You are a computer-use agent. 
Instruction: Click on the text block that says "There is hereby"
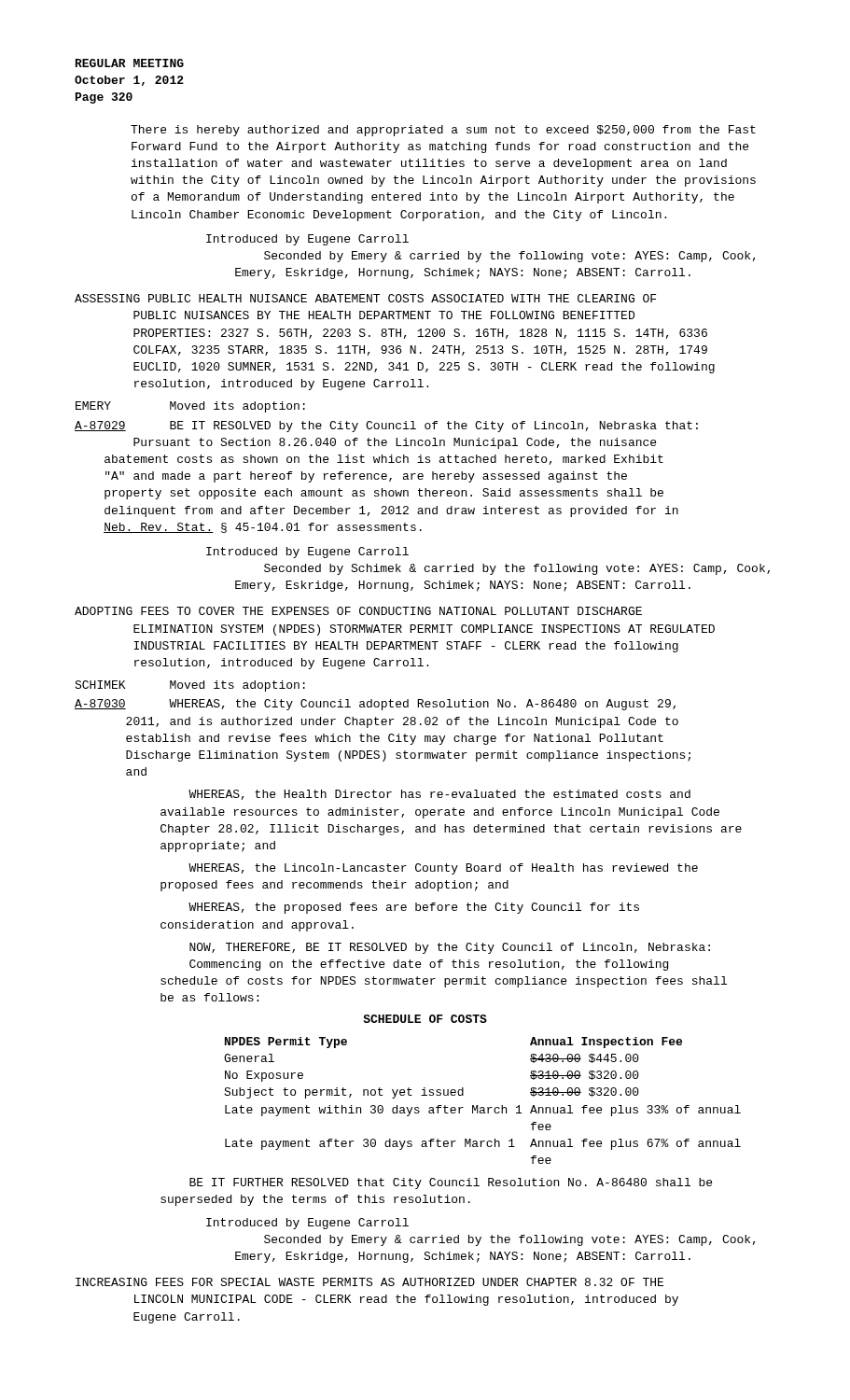point(444,172)
